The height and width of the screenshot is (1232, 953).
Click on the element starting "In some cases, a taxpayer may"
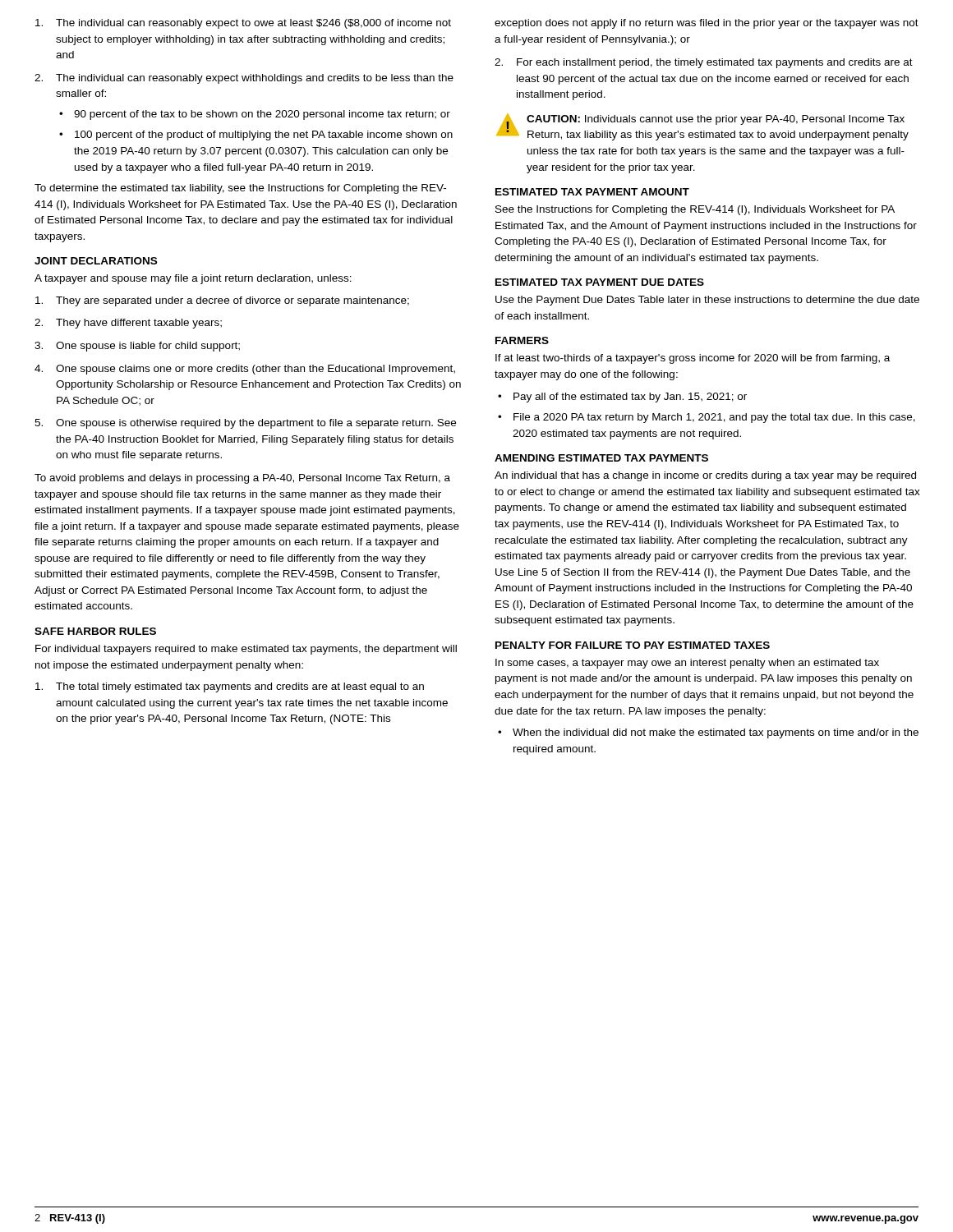[x=704, y=686]
